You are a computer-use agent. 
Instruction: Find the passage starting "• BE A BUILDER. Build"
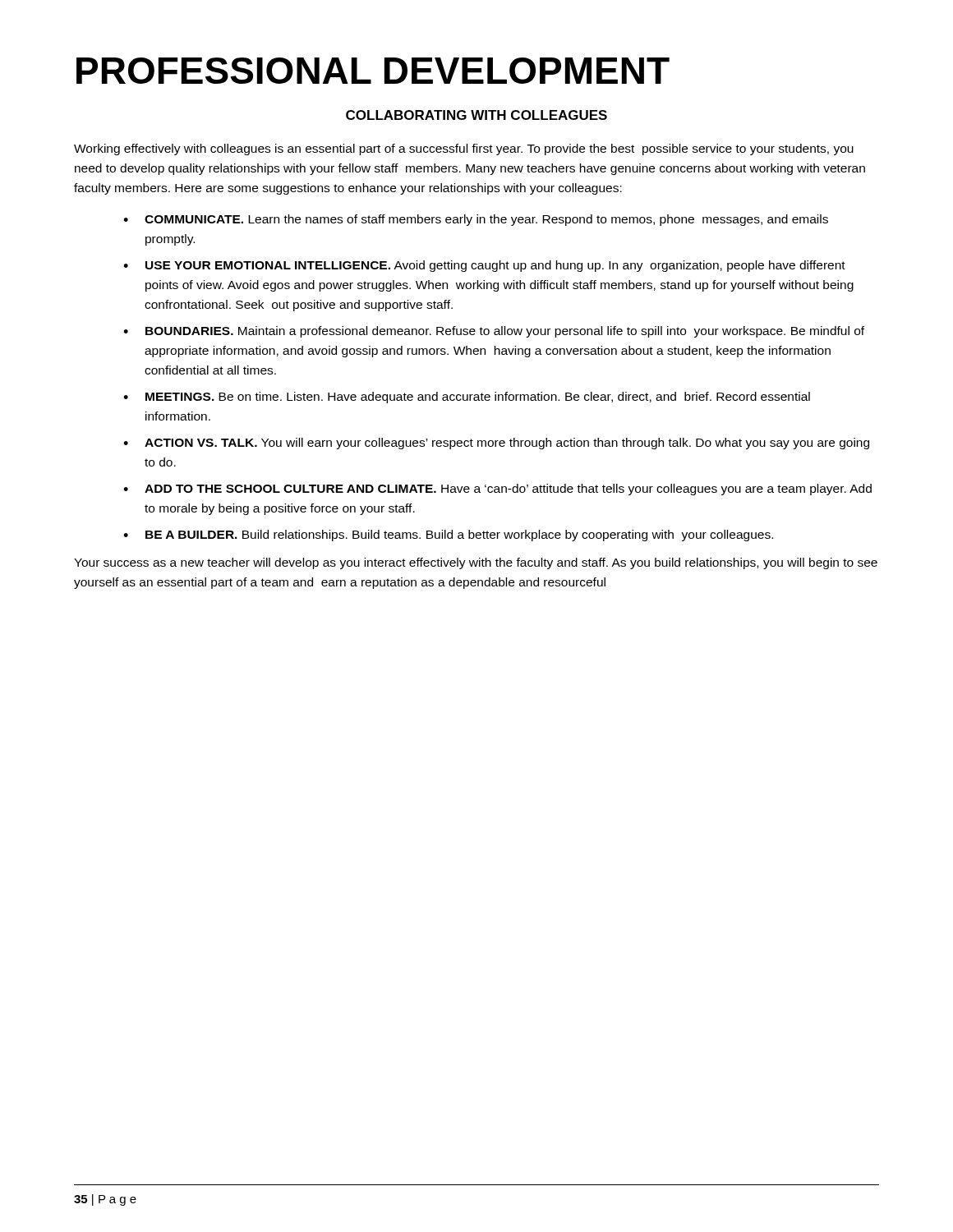click(501, 536)
